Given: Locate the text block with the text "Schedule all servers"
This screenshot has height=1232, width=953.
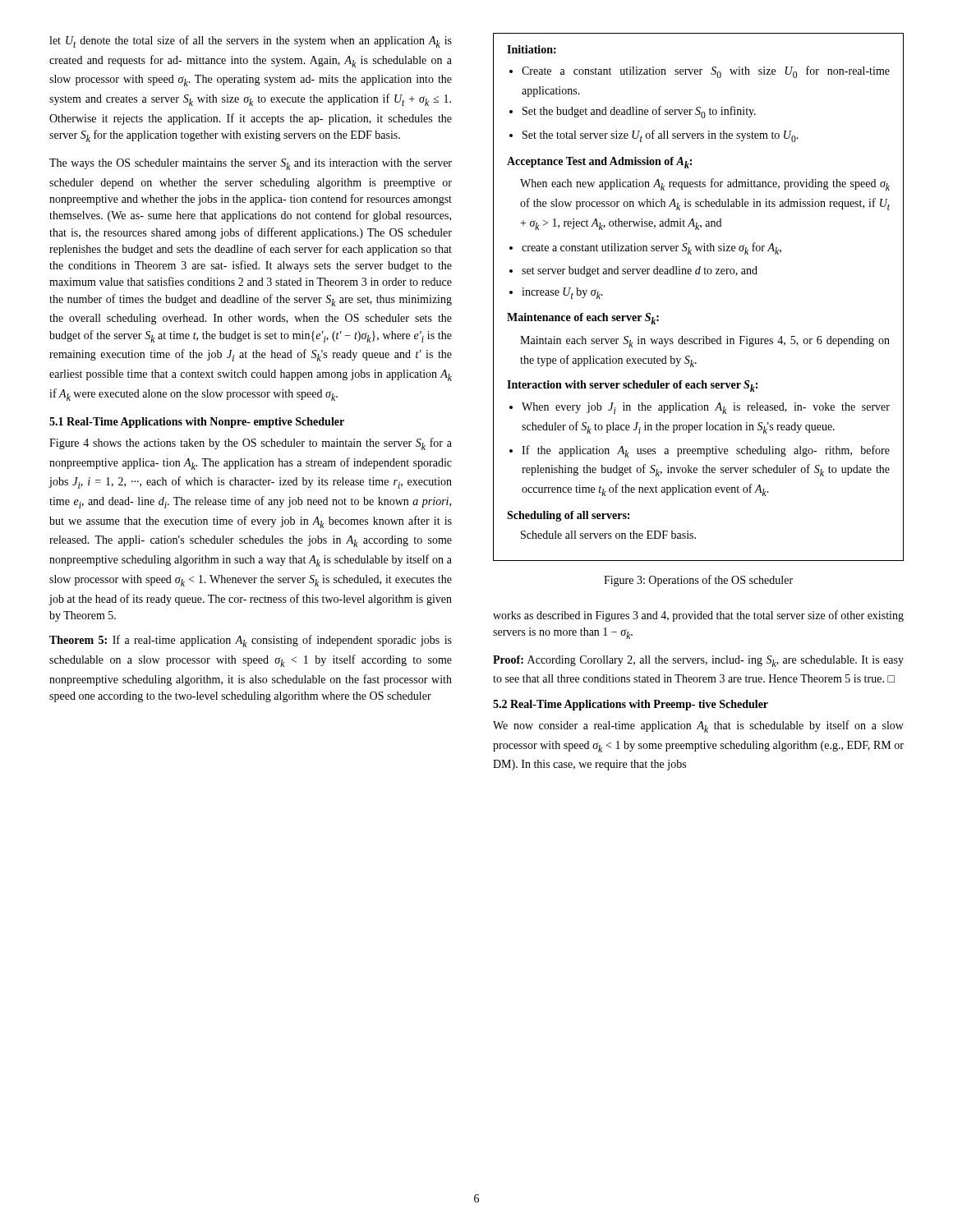Looking at the screenshot, I should (x=705, y=536).
